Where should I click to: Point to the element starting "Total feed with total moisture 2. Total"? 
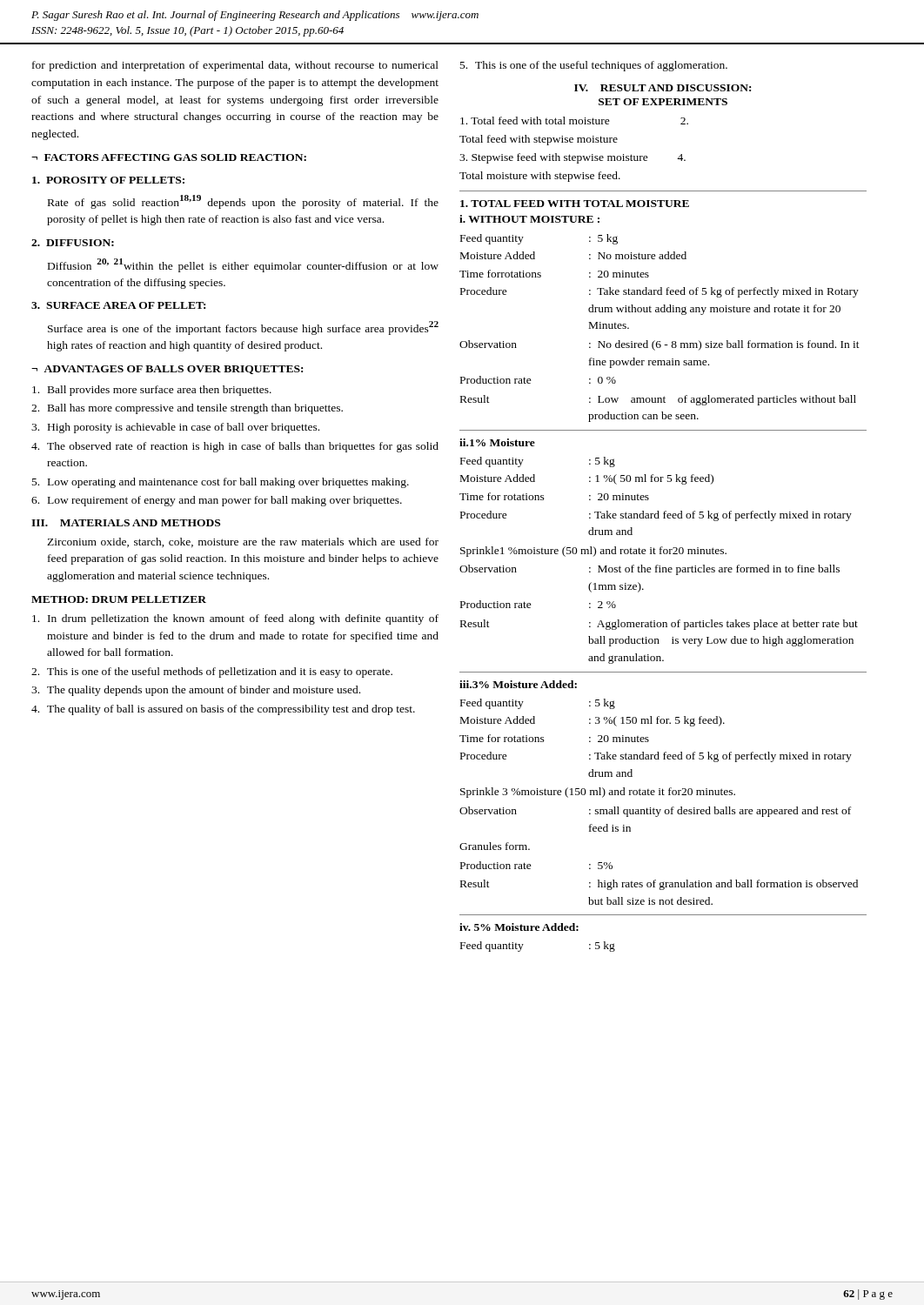point(574,120)
